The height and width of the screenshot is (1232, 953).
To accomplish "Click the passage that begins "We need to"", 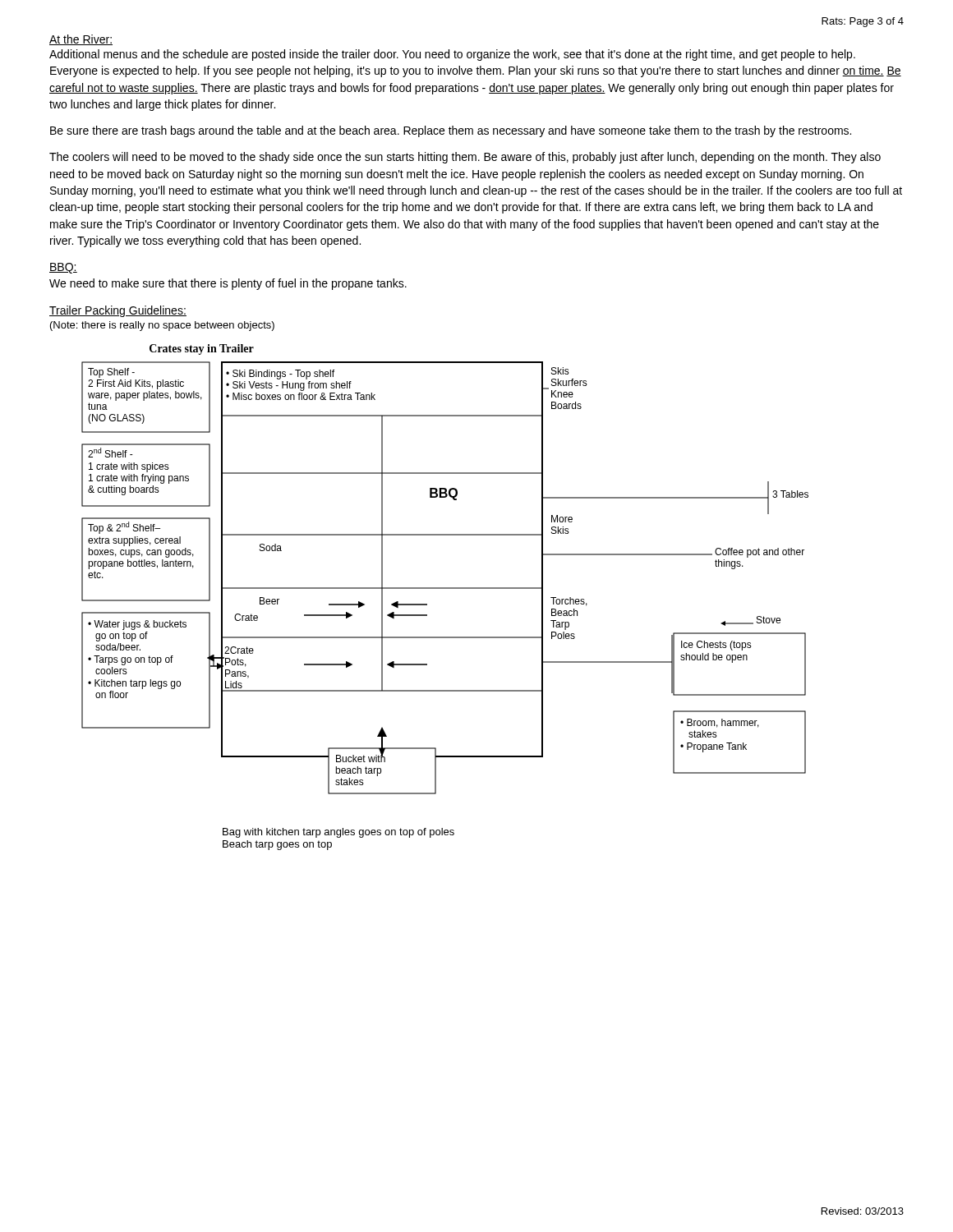I will [x=228, y=284].
